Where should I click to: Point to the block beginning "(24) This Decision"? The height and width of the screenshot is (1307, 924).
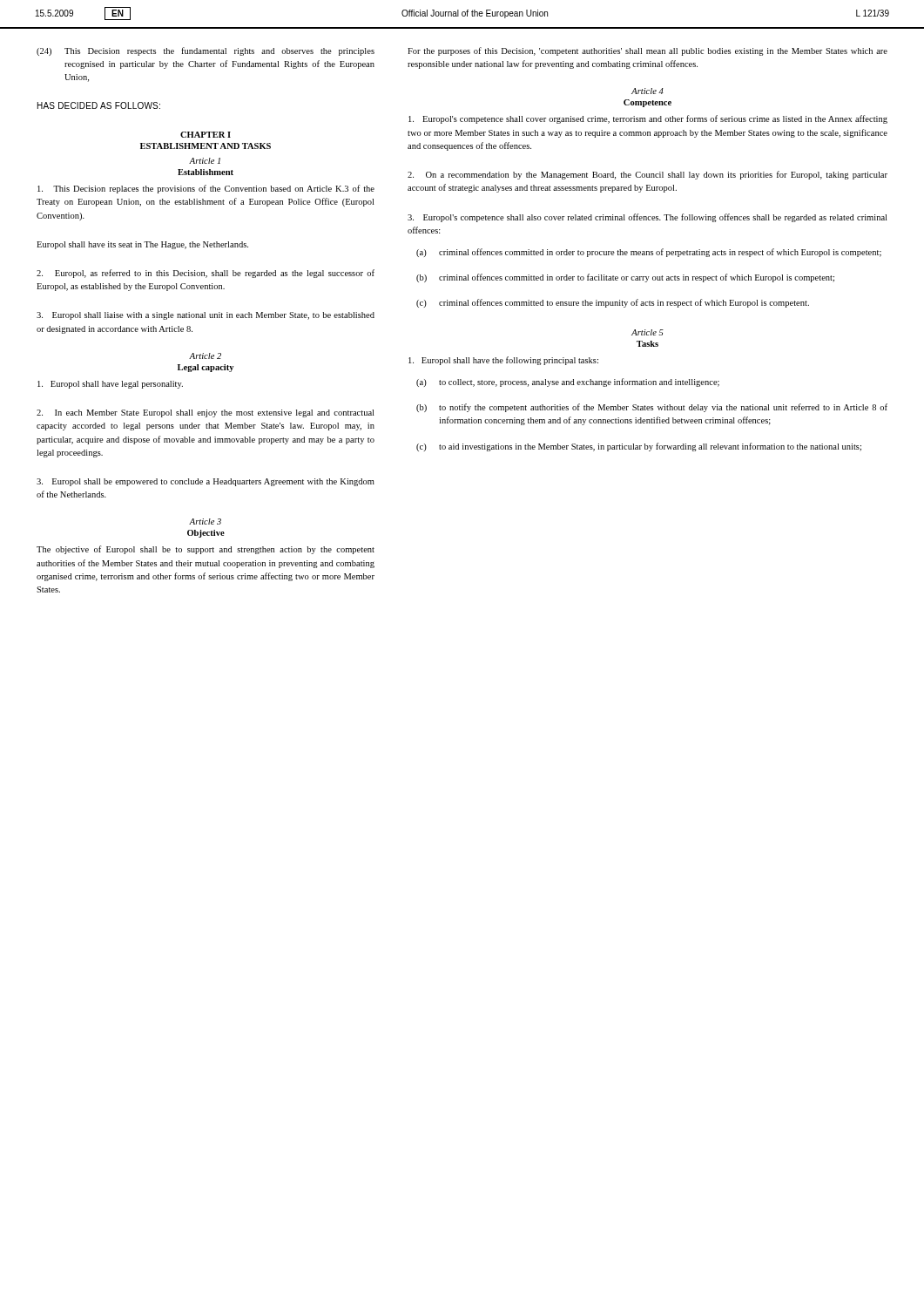coord(206,64)
